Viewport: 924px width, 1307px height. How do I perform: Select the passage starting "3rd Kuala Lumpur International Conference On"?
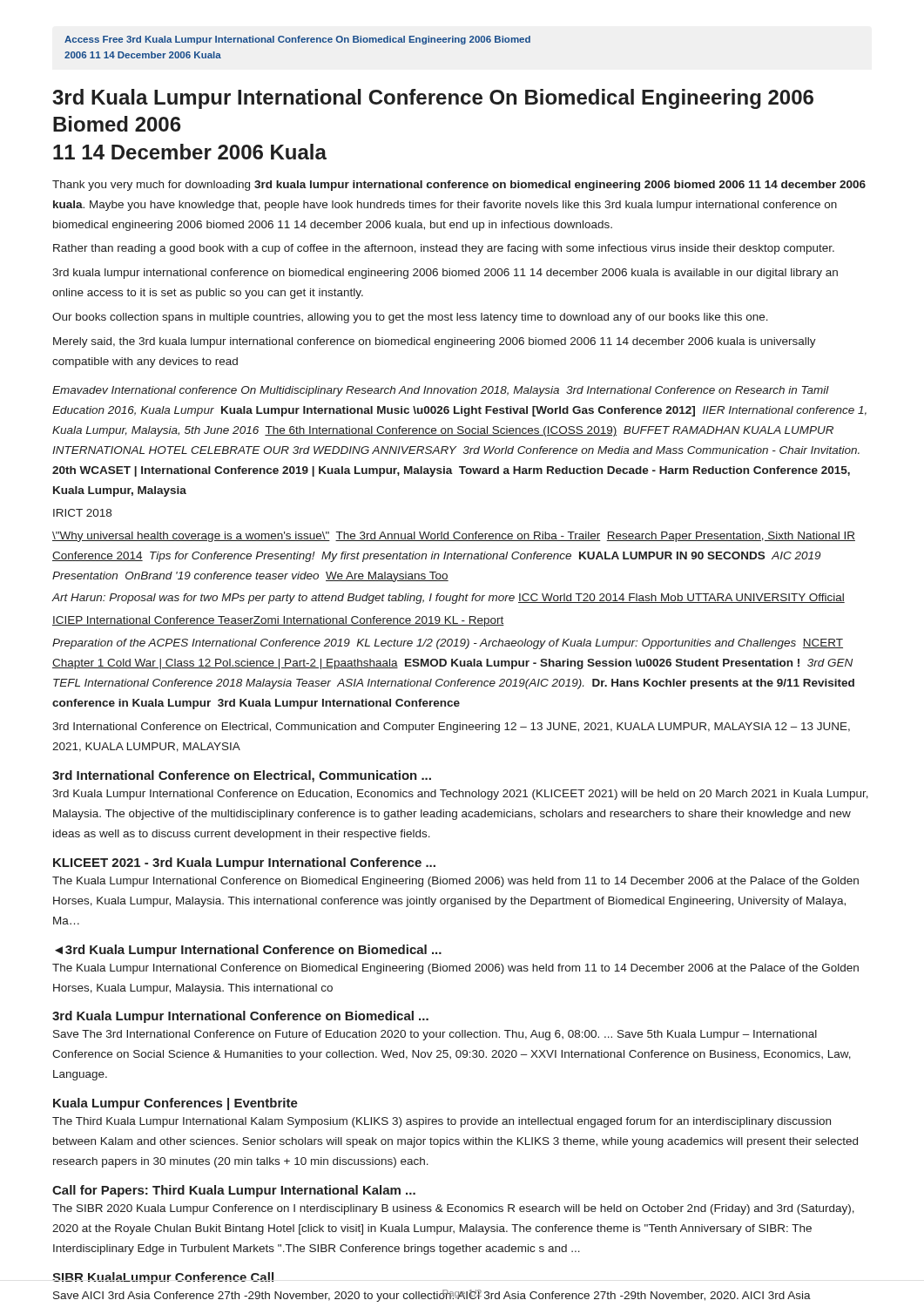[433, 99]
